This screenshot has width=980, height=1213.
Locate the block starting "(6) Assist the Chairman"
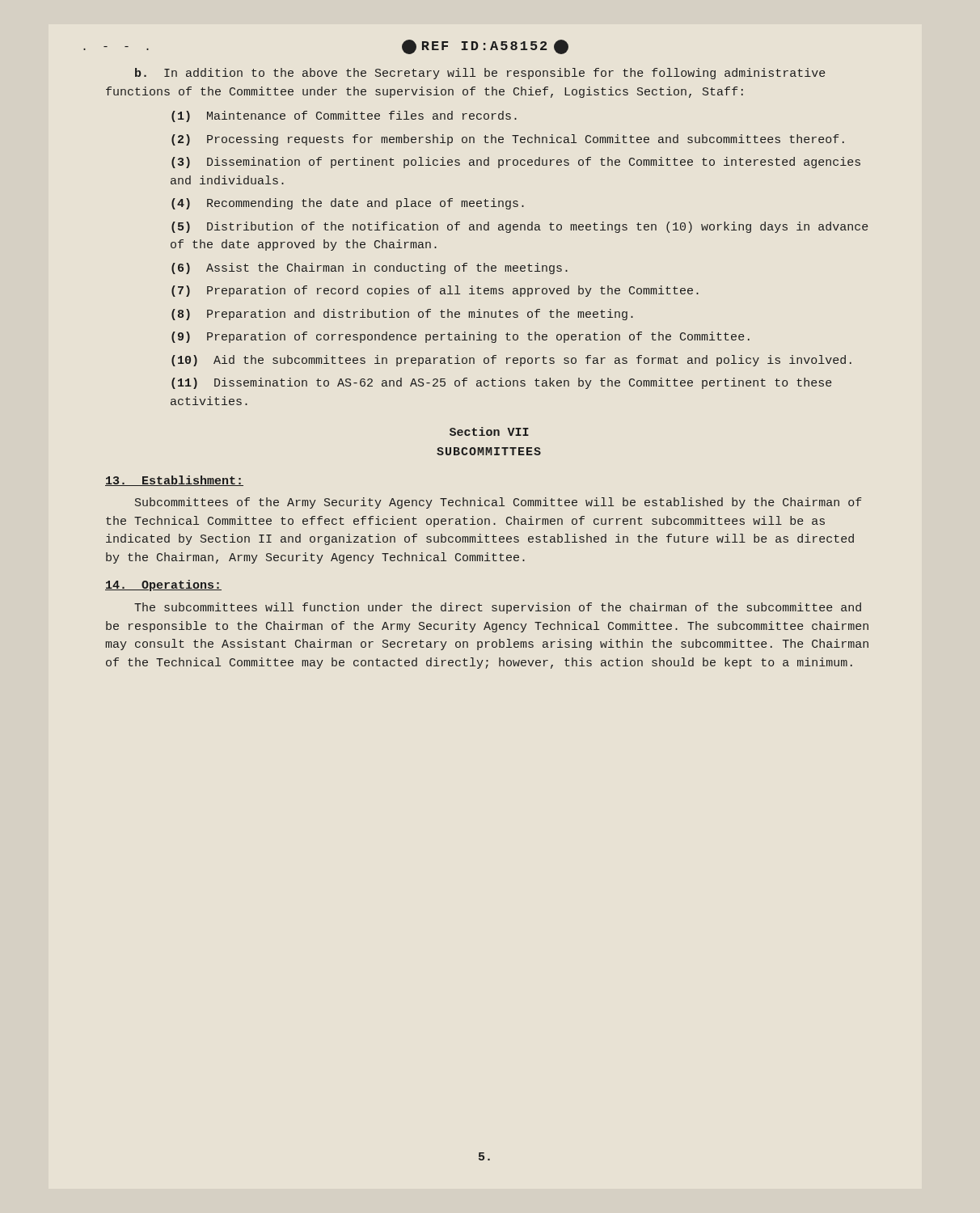370,268
